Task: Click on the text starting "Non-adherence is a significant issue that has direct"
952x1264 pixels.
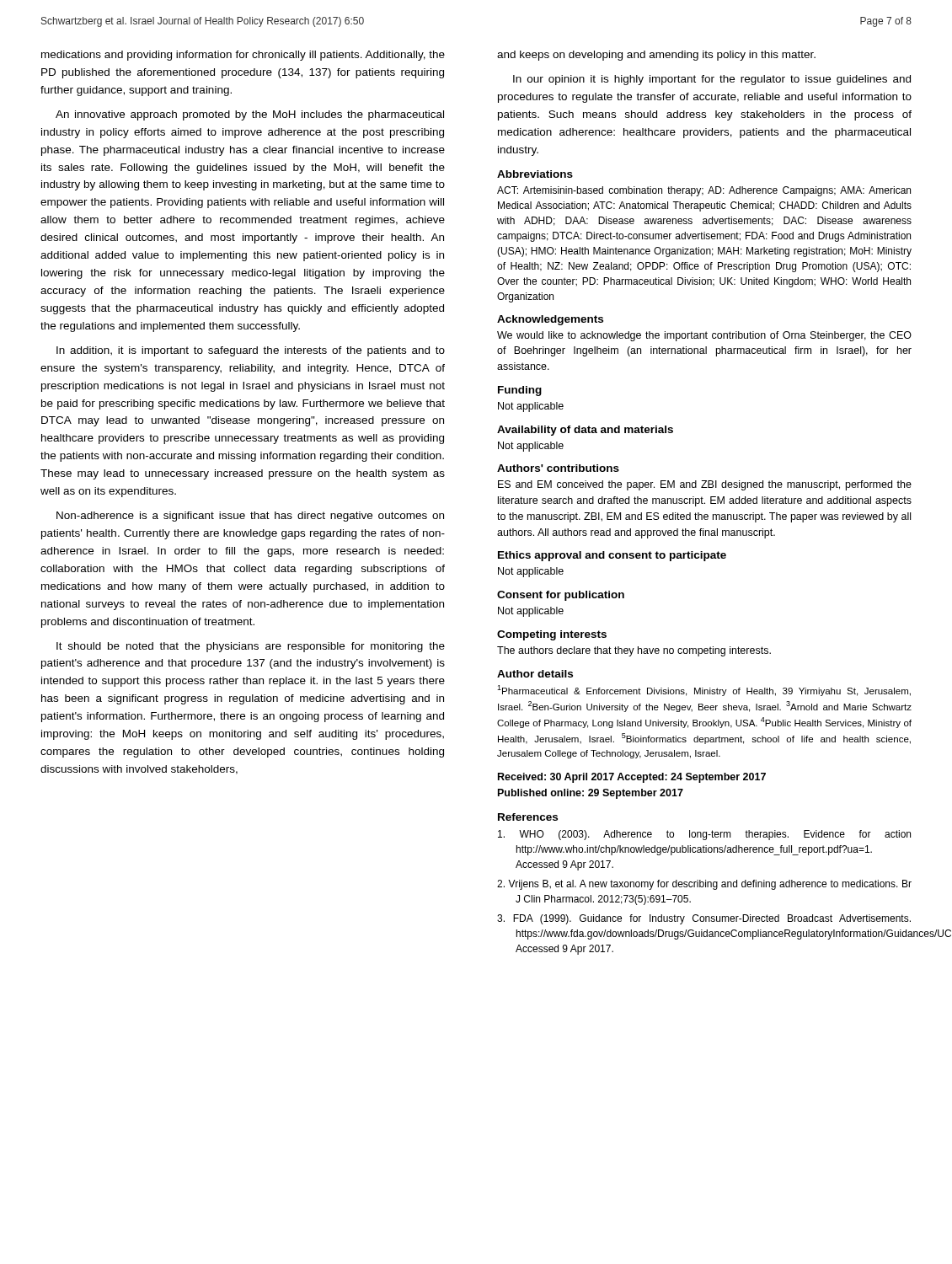Action: (x=243, y=569)
